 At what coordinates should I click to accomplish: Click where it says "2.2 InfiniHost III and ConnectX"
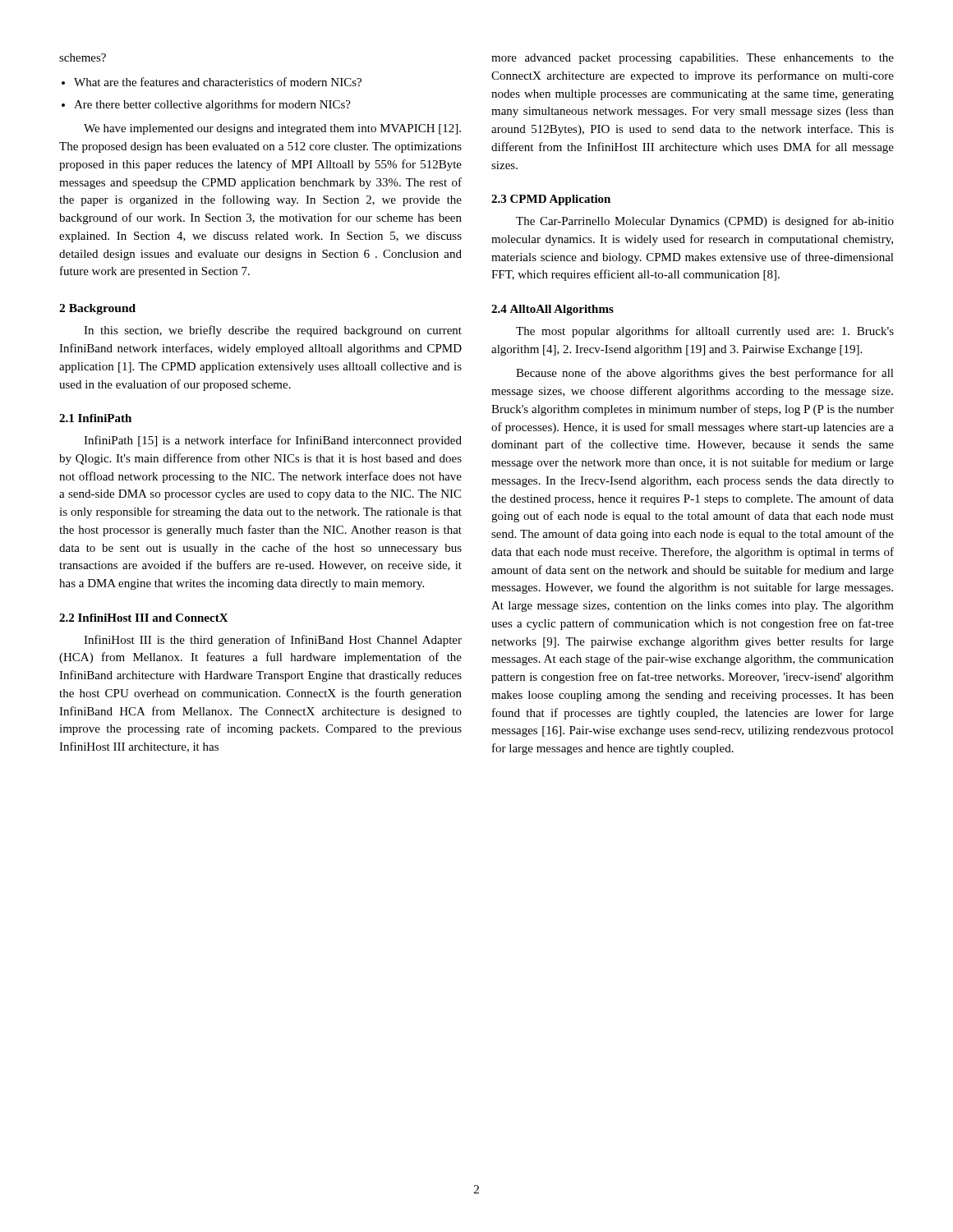click(x=144, y=618)
